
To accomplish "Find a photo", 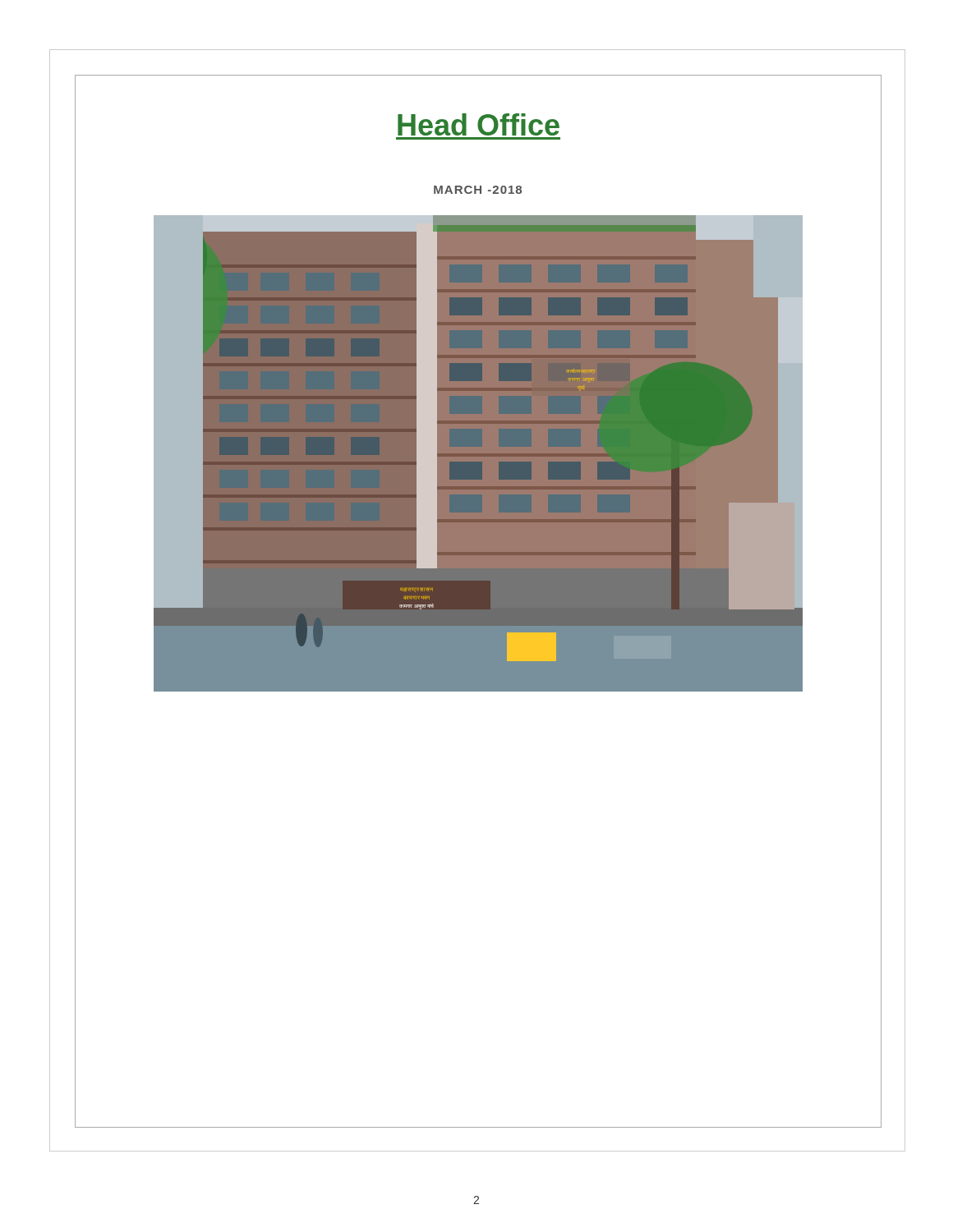I will [x=478, y=453].
